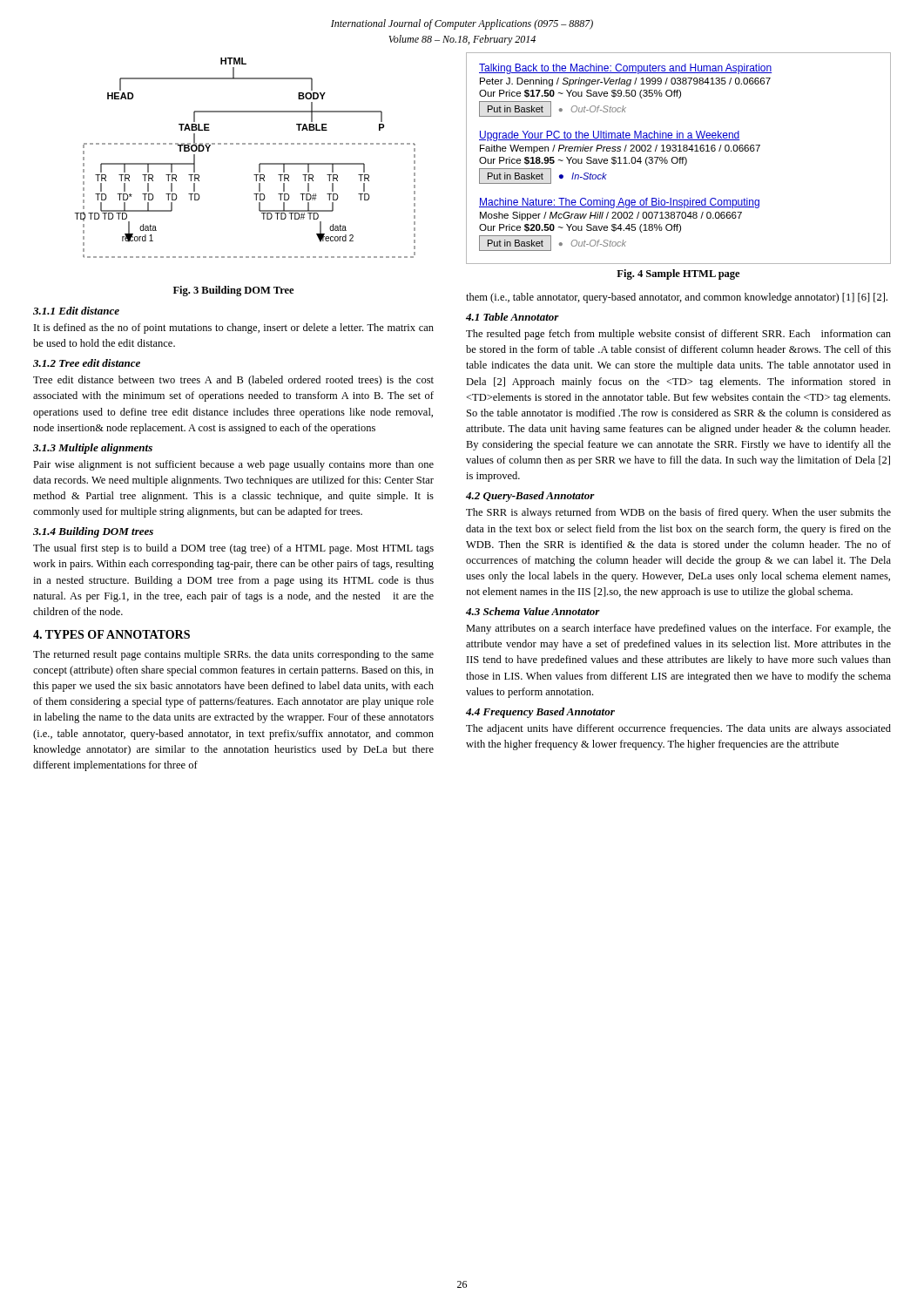Select the text block that reads "Tree edit distance"
924x1307 pixels.
coord(233,404)
